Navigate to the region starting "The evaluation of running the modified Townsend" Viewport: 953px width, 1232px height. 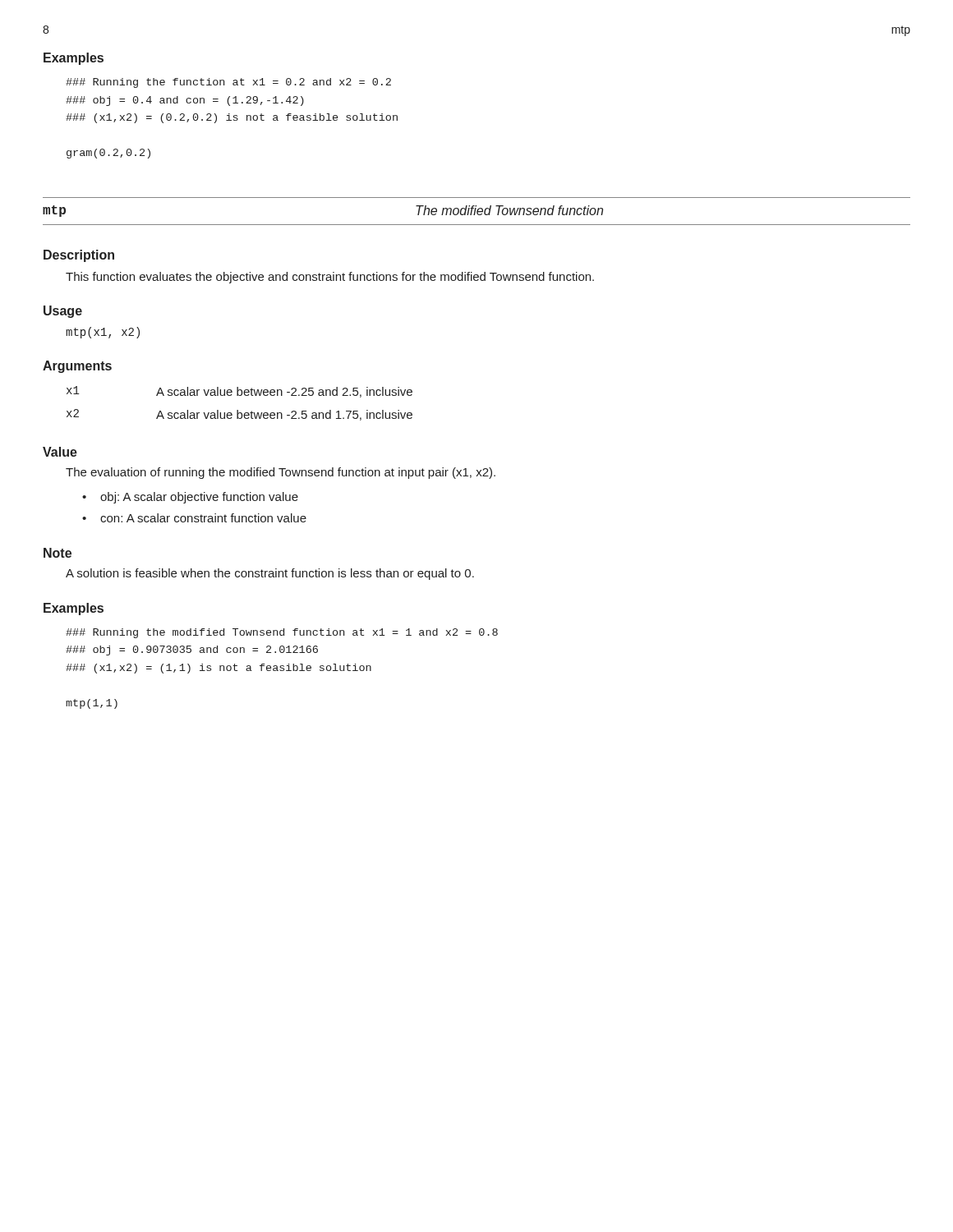click(x=281, y=472)
